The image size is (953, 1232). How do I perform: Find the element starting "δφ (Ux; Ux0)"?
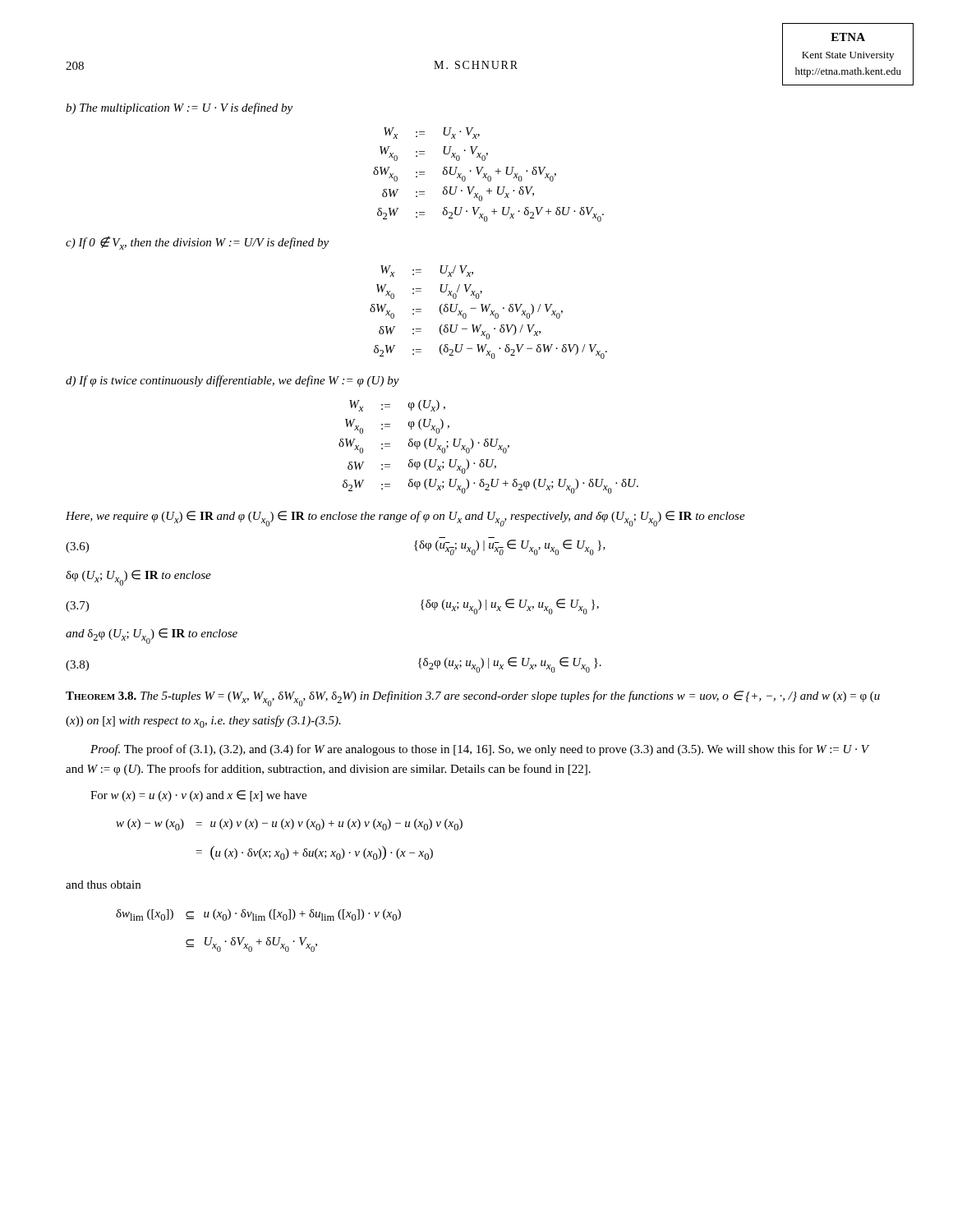coord(138,577)
